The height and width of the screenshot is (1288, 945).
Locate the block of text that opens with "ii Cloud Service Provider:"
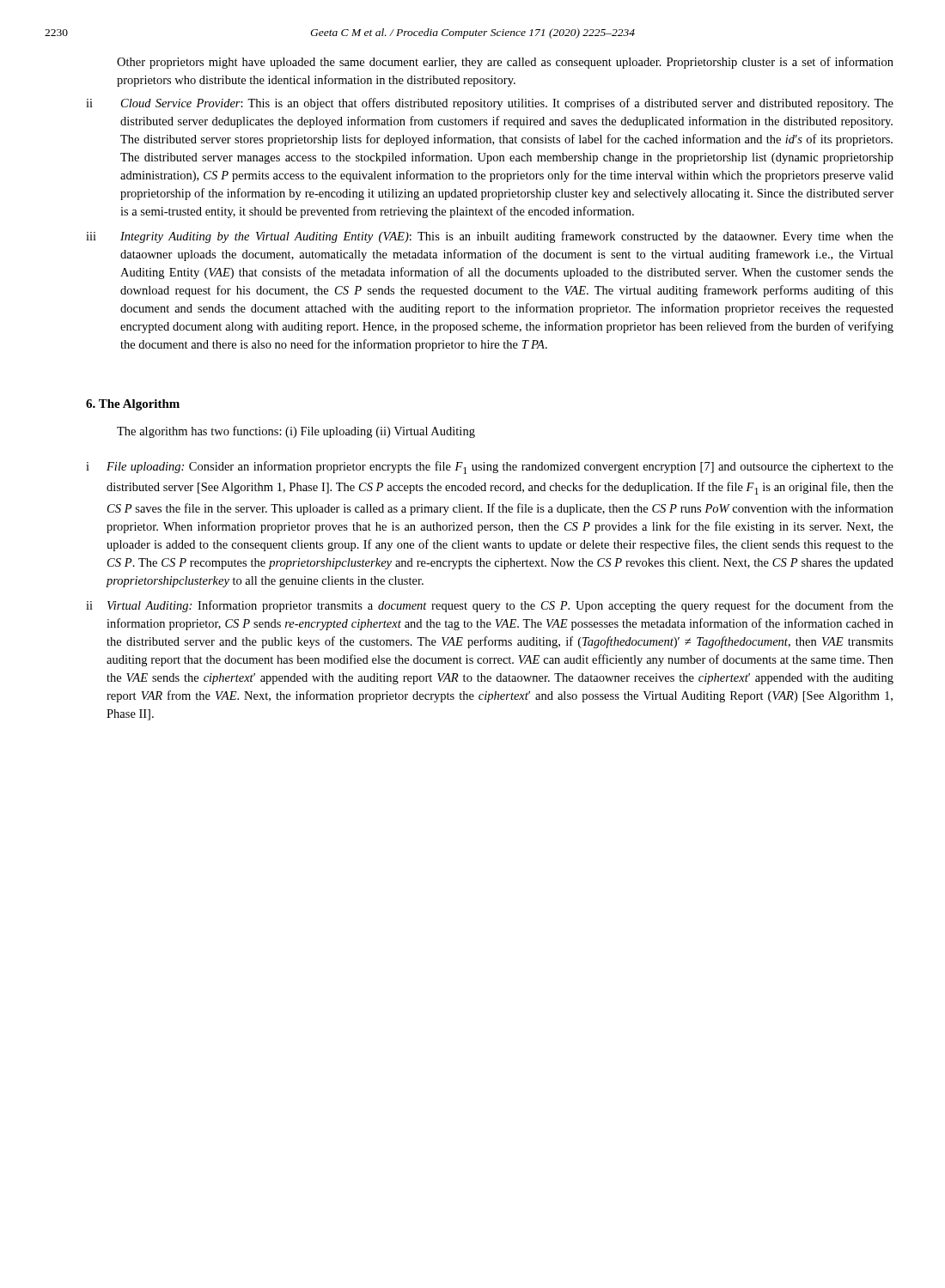[x=490, y=158]
